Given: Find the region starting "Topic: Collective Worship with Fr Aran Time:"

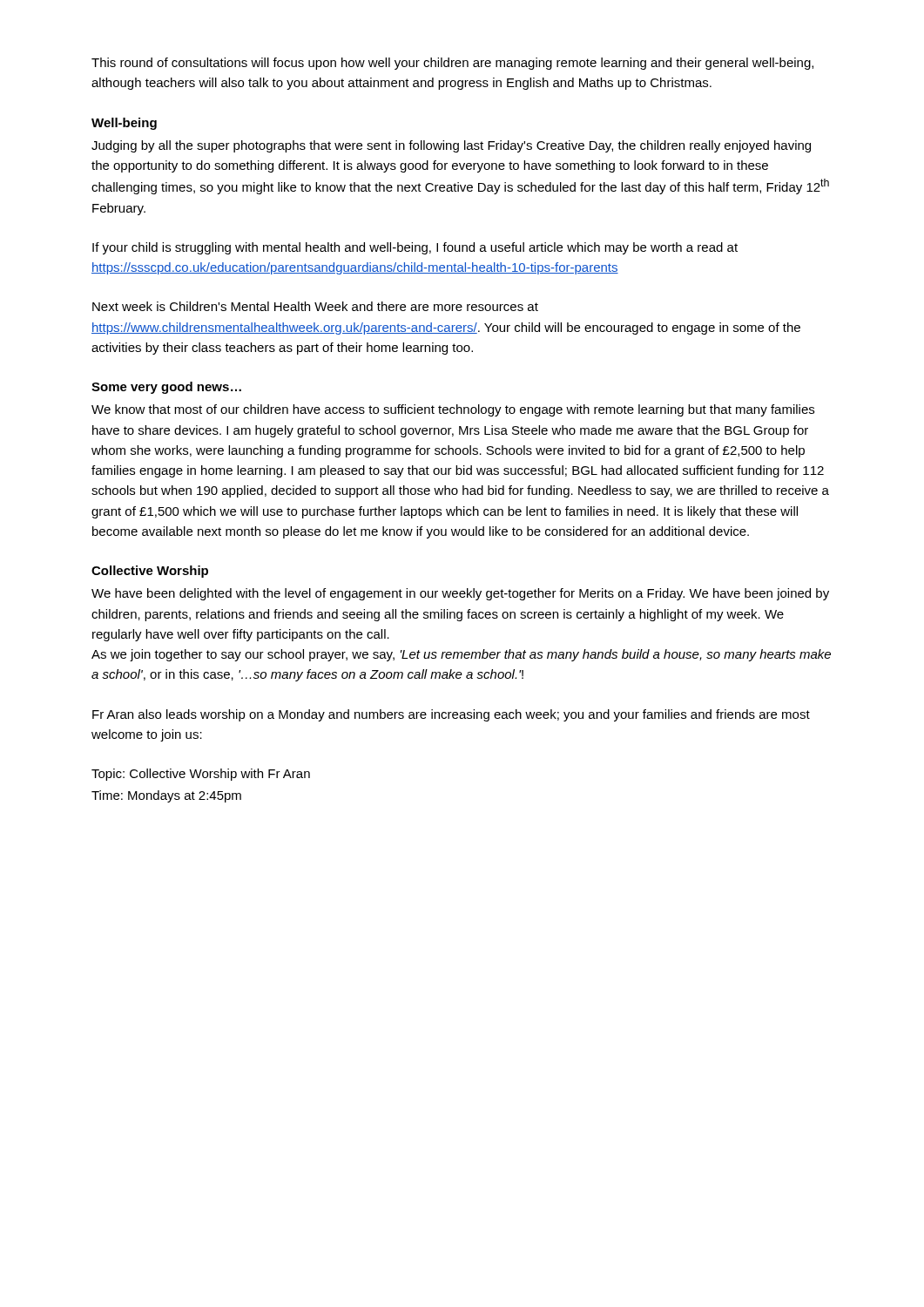Looking at the screenshot, I should [x=201, y=784].
